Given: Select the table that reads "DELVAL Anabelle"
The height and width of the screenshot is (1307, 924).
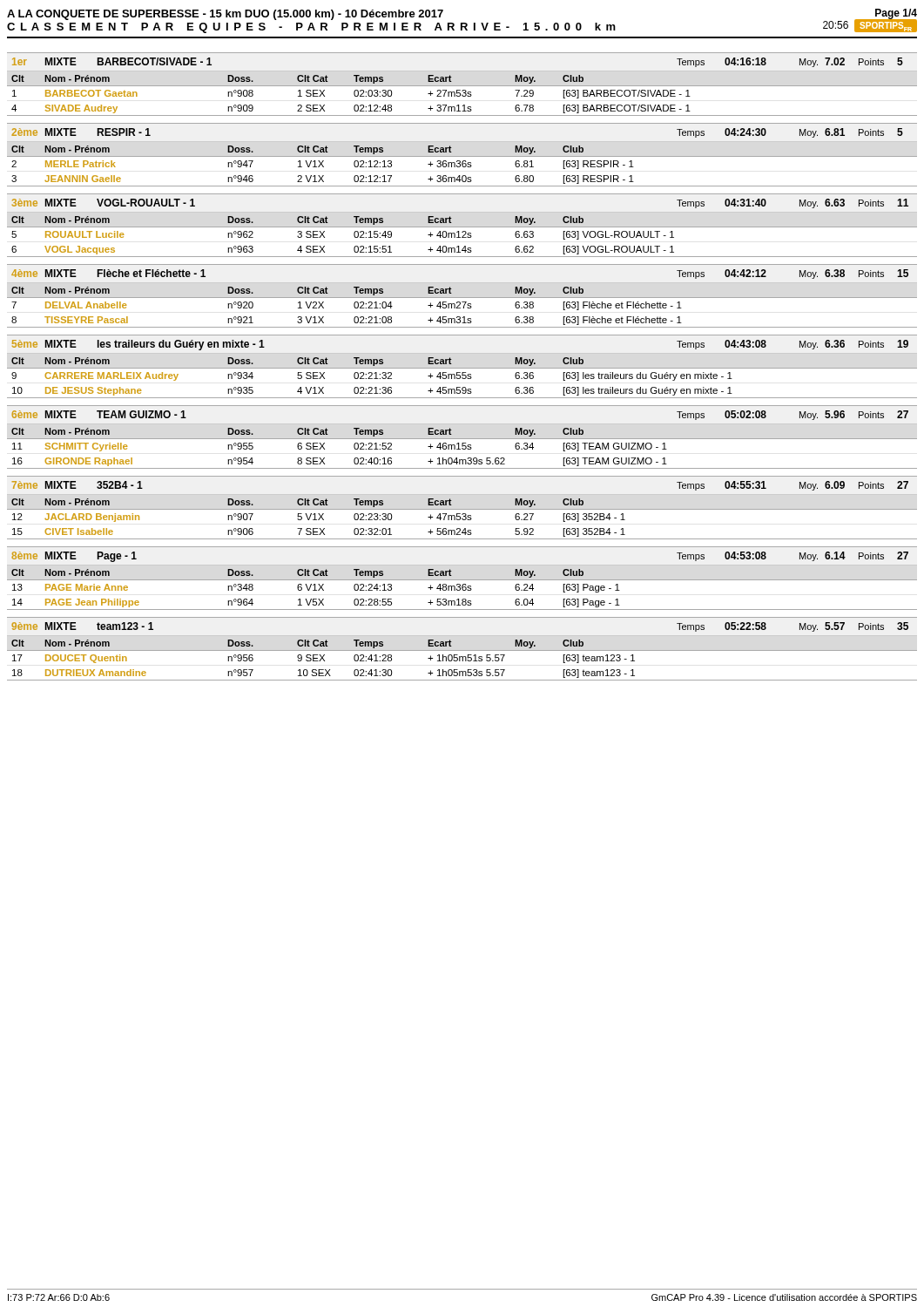Looking at the screenshot, I should click(x=462, y=296).
